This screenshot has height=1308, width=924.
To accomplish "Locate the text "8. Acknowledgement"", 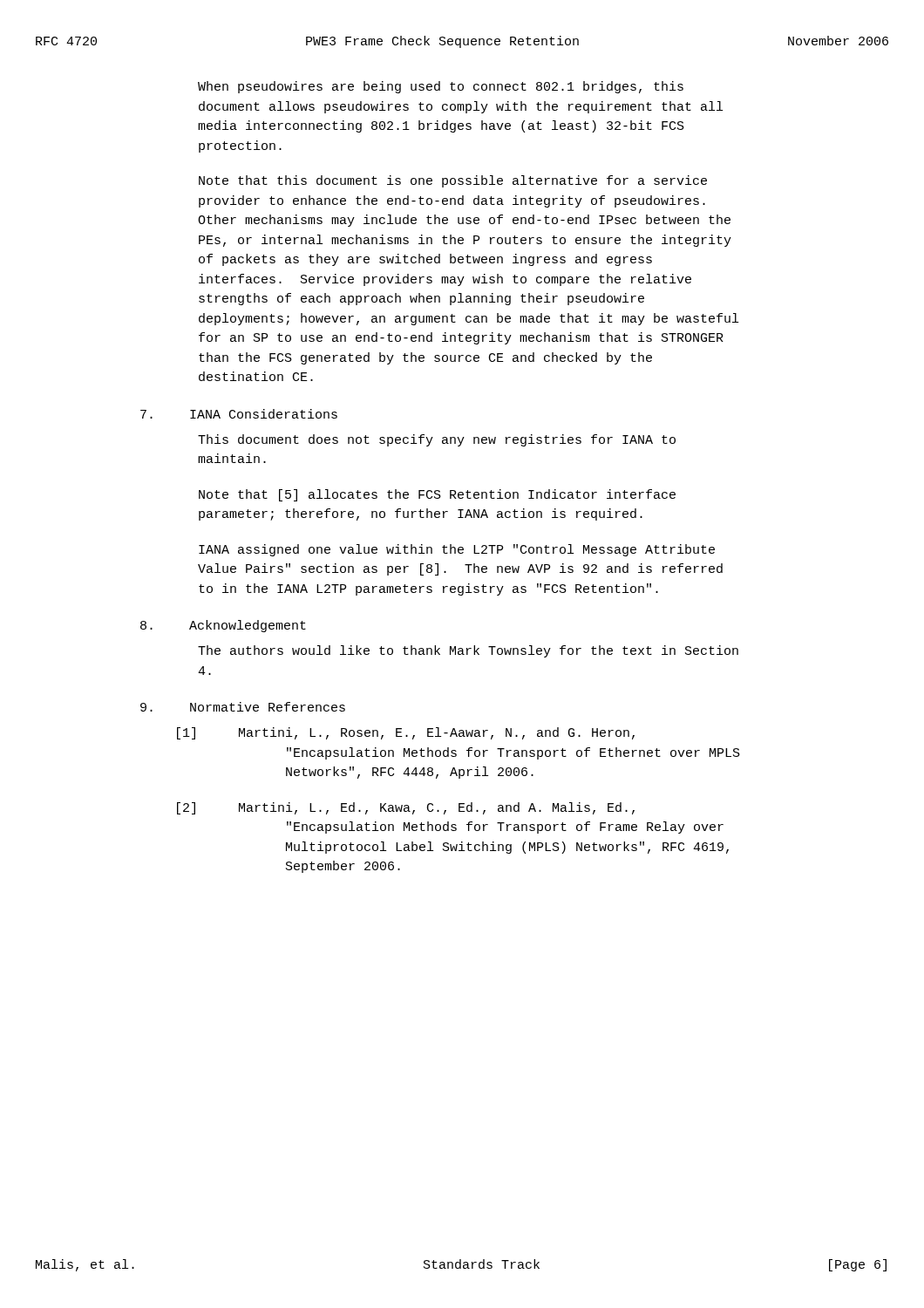I will click(241, 627).
